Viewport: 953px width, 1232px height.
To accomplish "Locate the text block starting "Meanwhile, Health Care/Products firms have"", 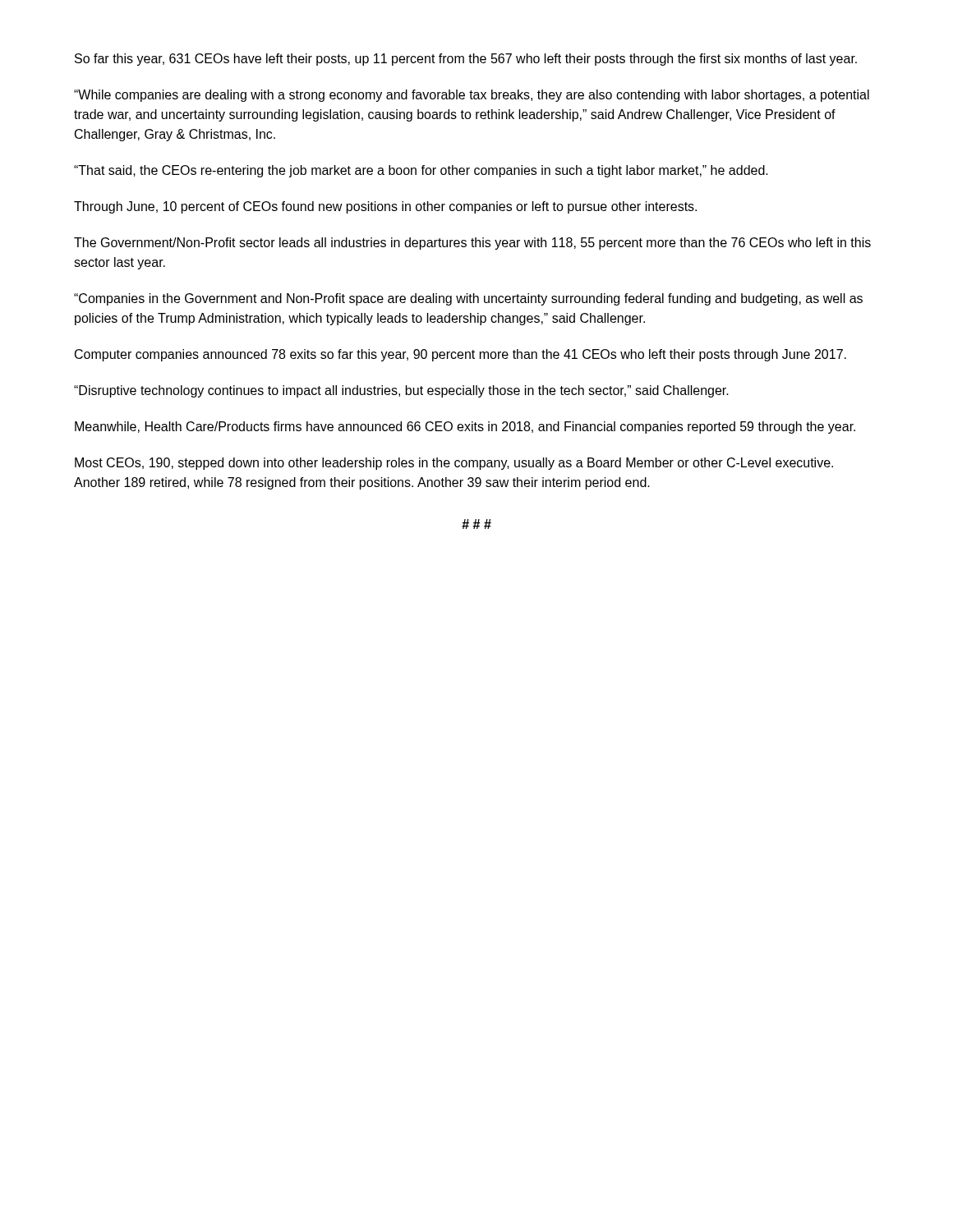I will tap(465, 427).
